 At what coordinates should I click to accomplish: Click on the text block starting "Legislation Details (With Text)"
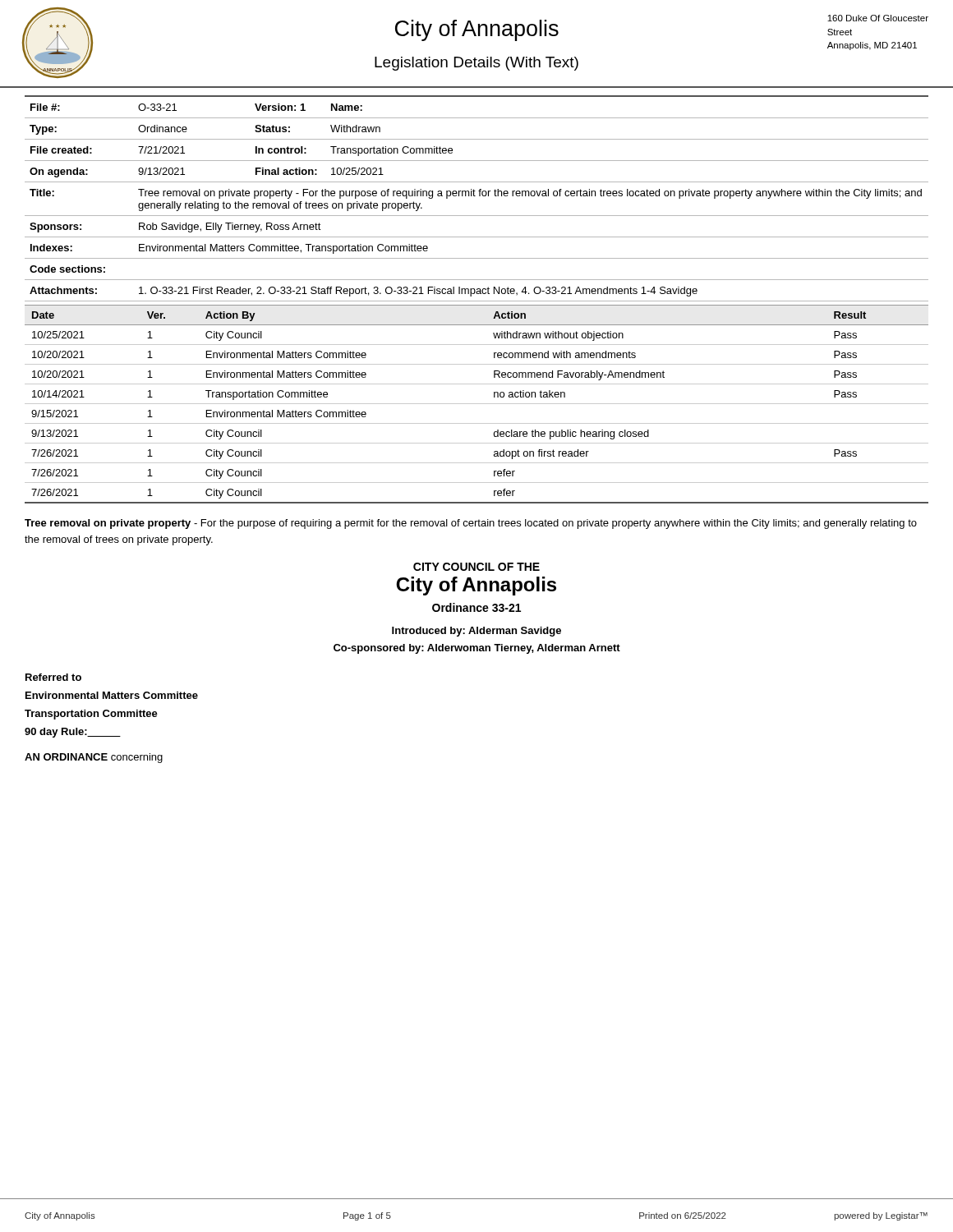click(x=476, y=62)
